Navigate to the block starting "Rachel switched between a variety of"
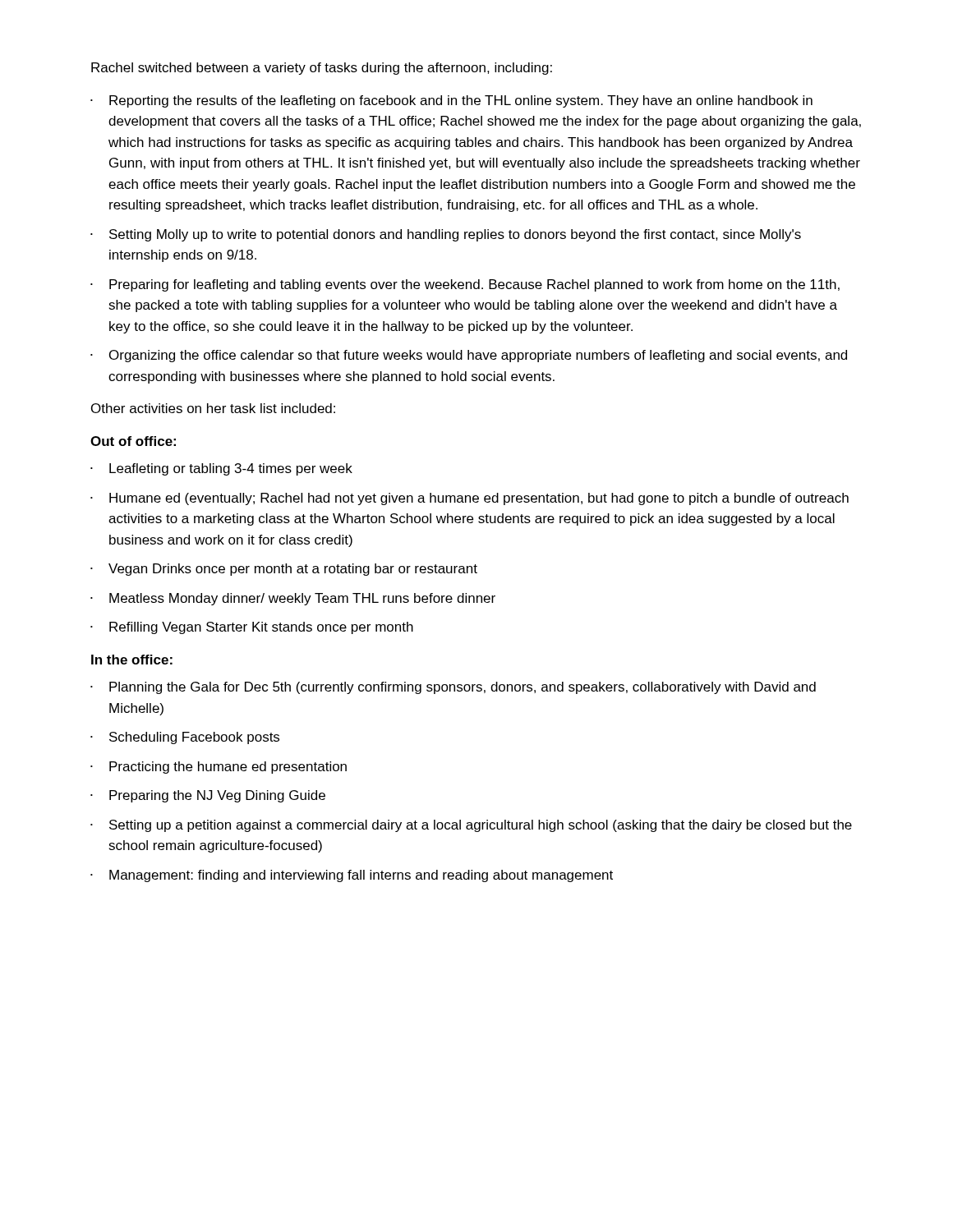953x1232 pixels. tap(322, 68)
